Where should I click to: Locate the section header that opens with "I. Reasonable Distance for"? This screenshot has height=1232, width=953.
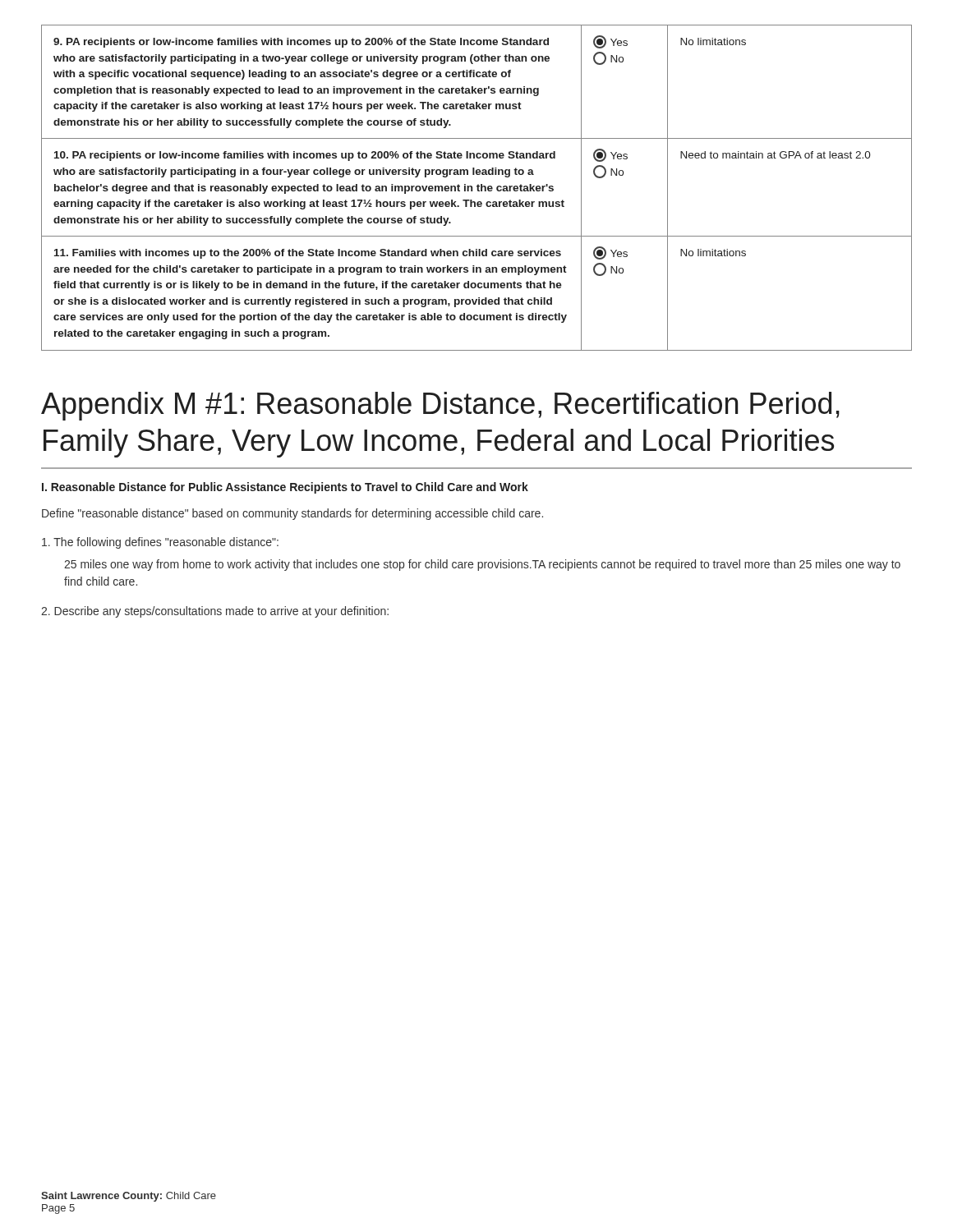point(476,487)
